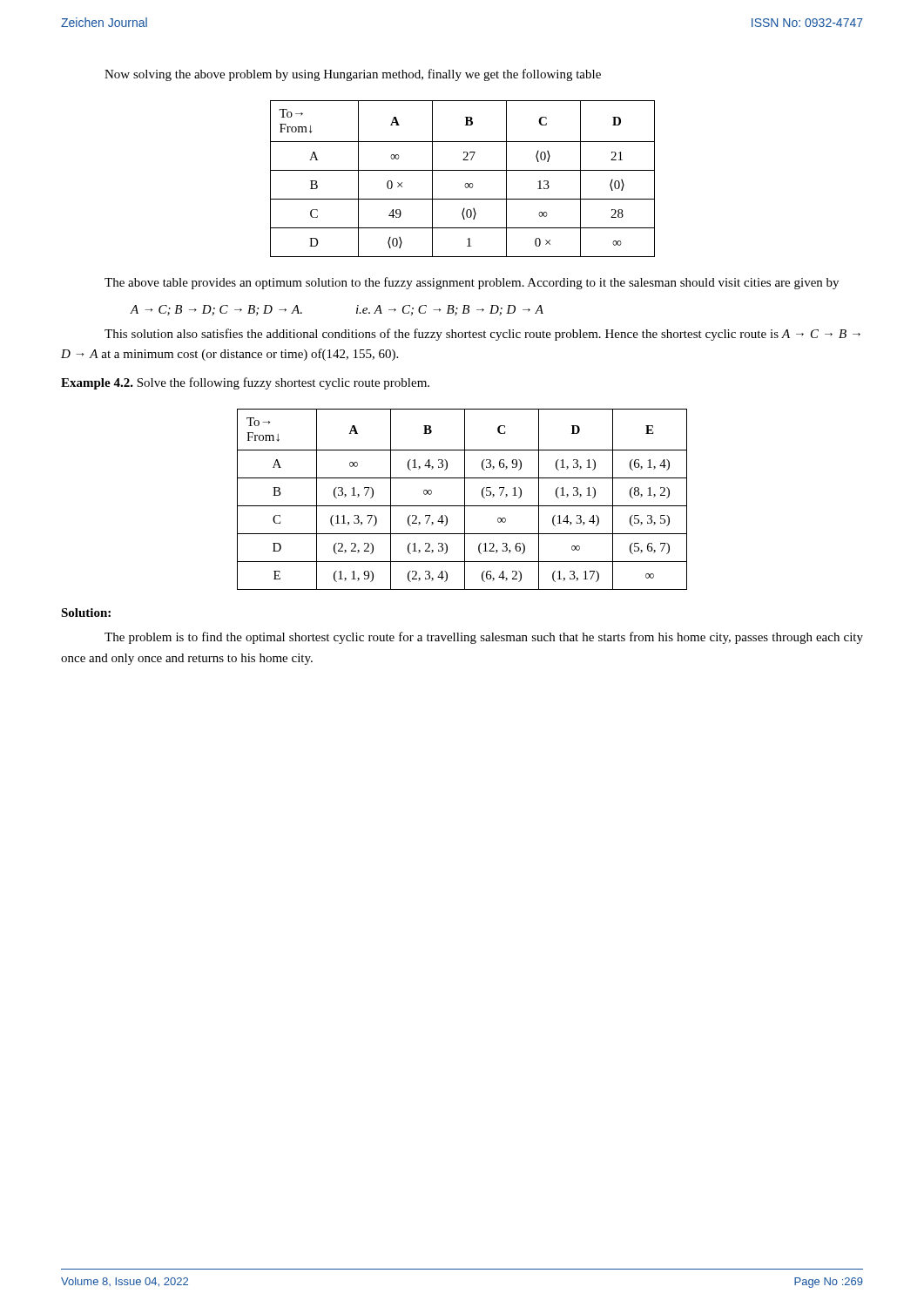Locate the table with the text "(11, 3, 7)"
This screenshot has height=1307, width=924.
click(x=462, y=499)
